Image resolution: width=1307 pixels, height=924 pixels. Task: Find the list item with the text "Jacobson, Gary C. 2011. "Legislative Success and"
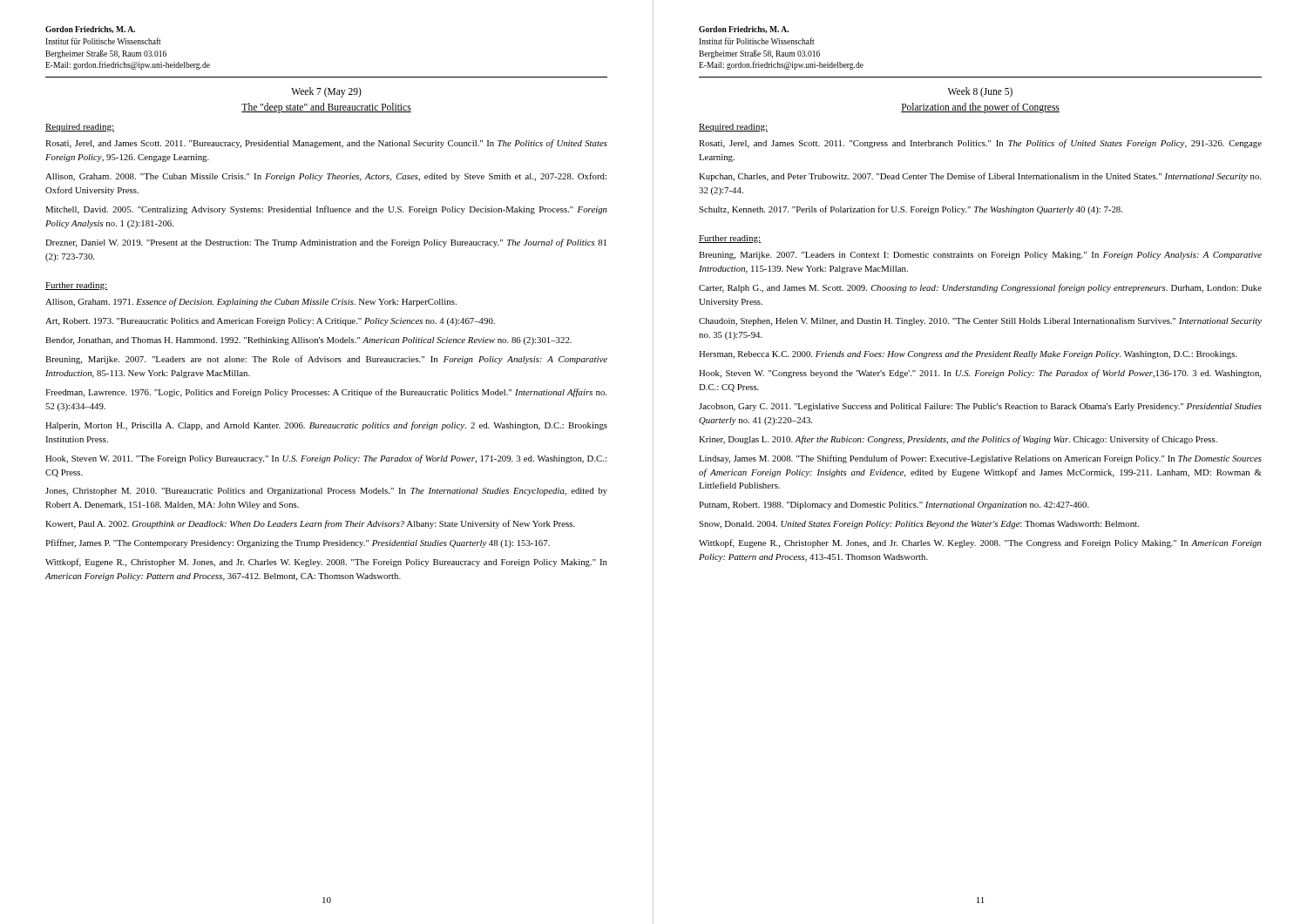pos(980,412)
